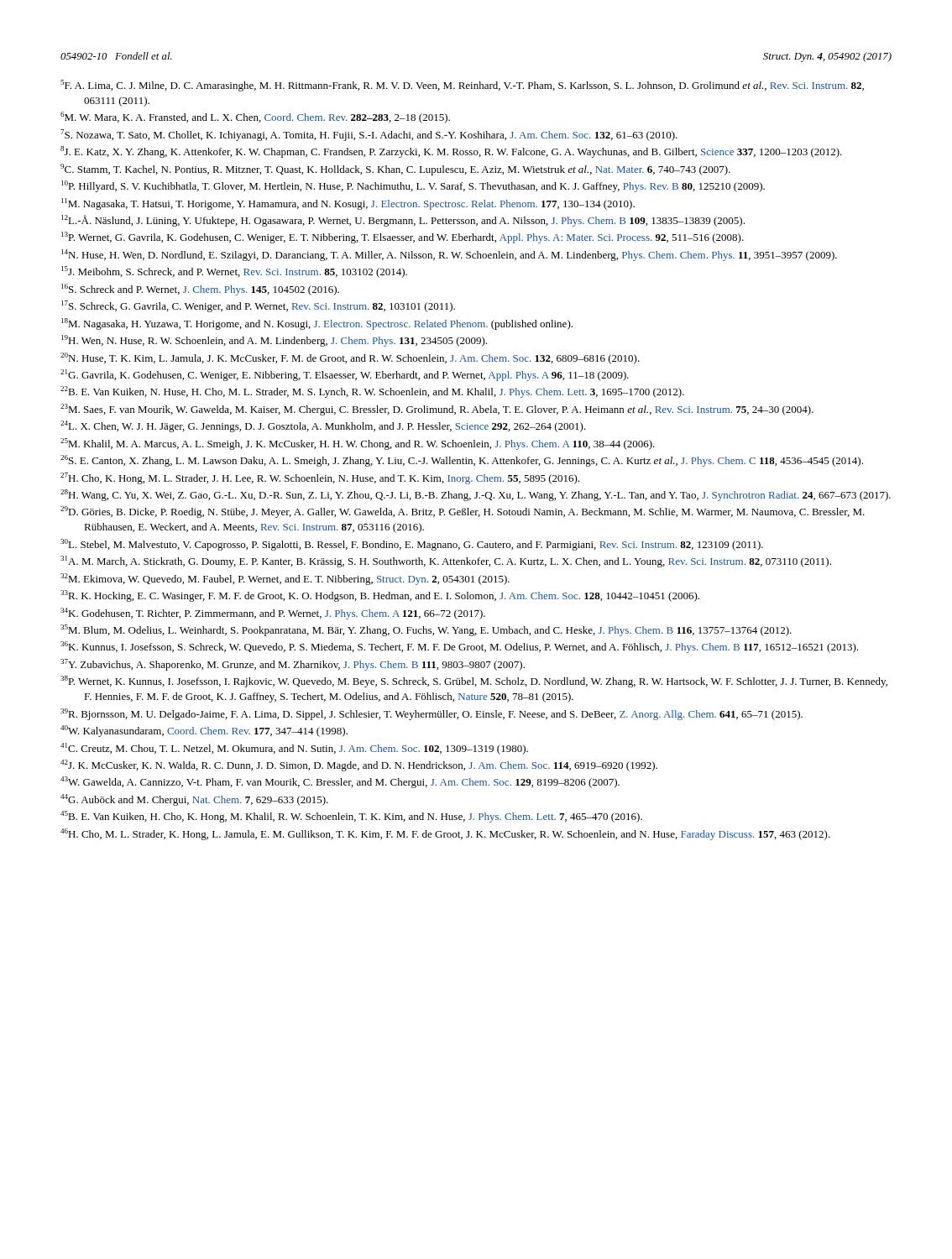Navigate to the block starting "45B. E. Van Kuiken, H. Cho,"
This screenshot has width=952, height=1259.
click(352, 816)
